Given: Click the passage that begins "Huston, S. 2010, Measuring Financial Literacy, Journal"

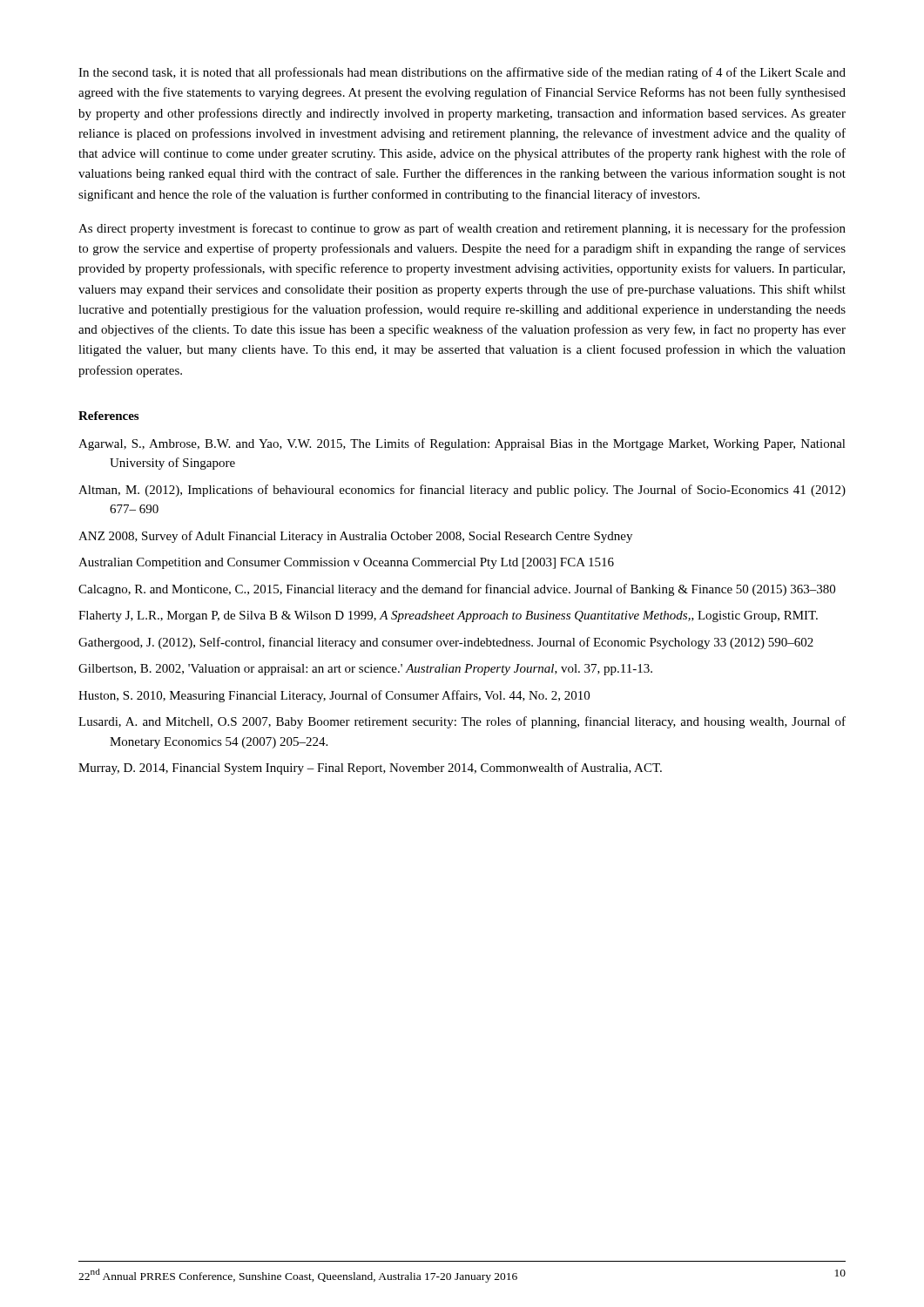Looking at the screenshot, I should (x=334, y=695).
